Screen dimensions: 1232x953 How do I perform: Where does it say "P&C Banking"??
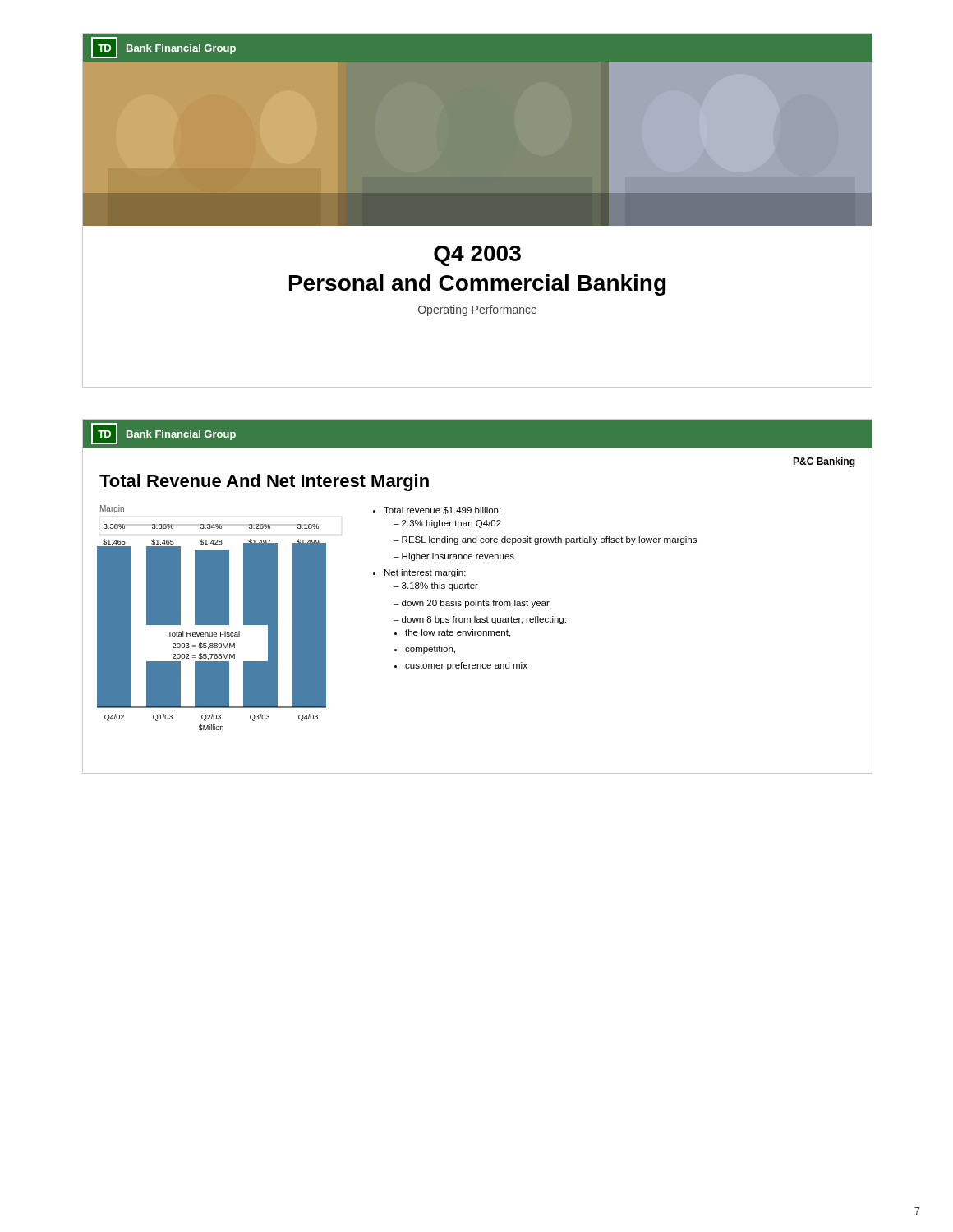pos(824,462)
